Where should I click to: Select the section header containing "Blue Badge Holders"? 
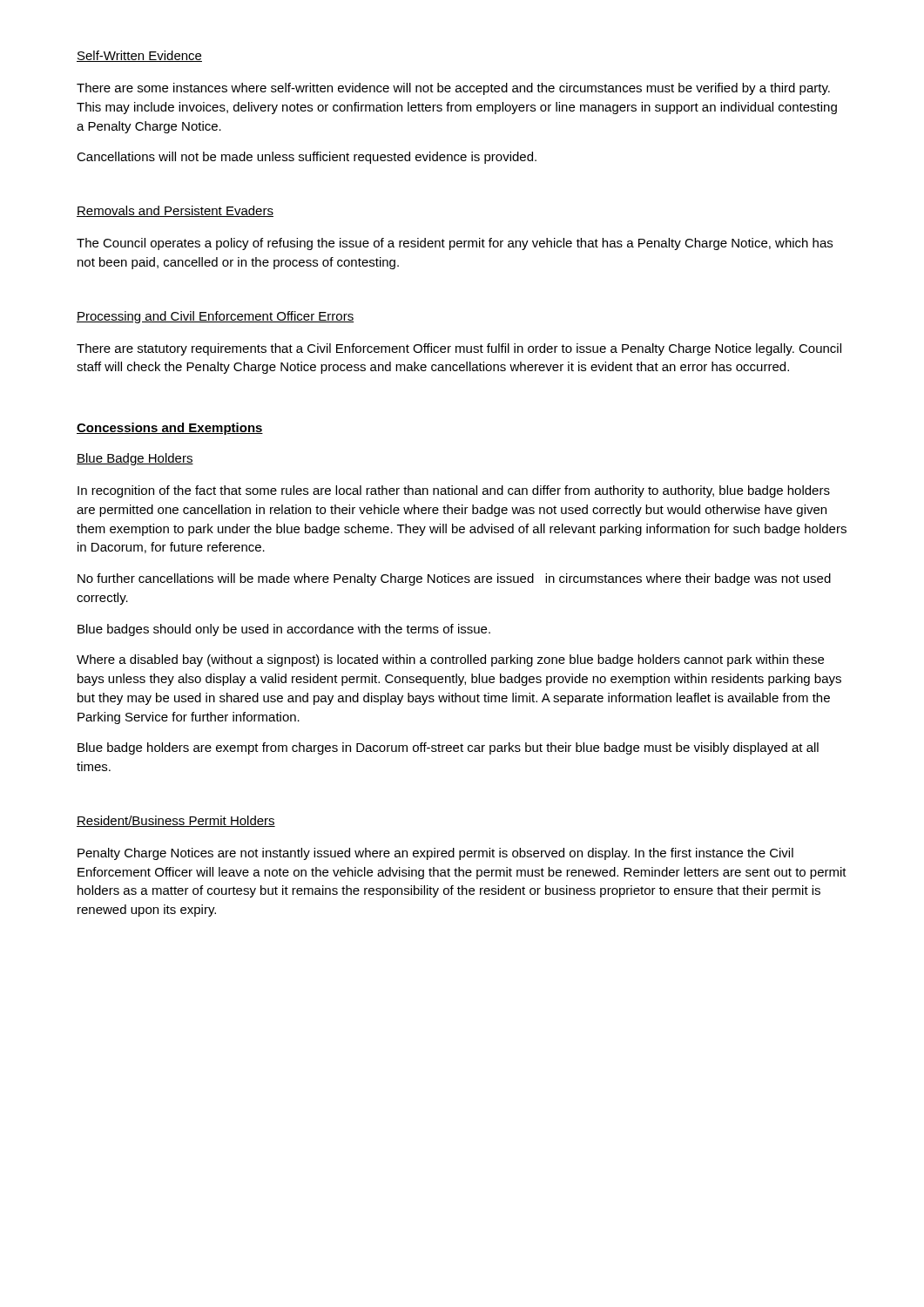click(135, 458)
